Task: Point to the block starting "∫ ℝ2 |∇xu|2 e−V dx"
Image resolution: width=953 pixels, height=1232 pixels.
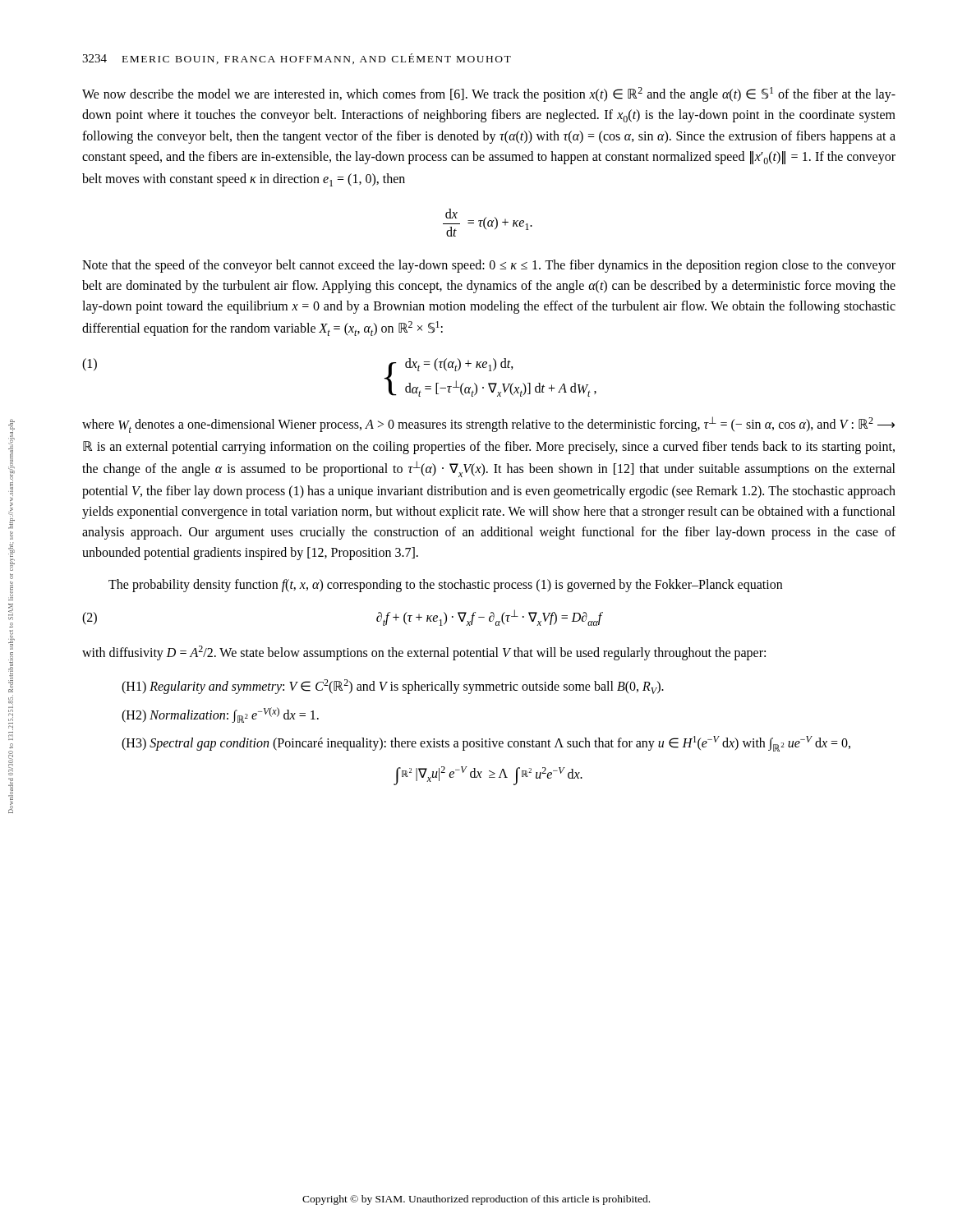Action: 489,774
